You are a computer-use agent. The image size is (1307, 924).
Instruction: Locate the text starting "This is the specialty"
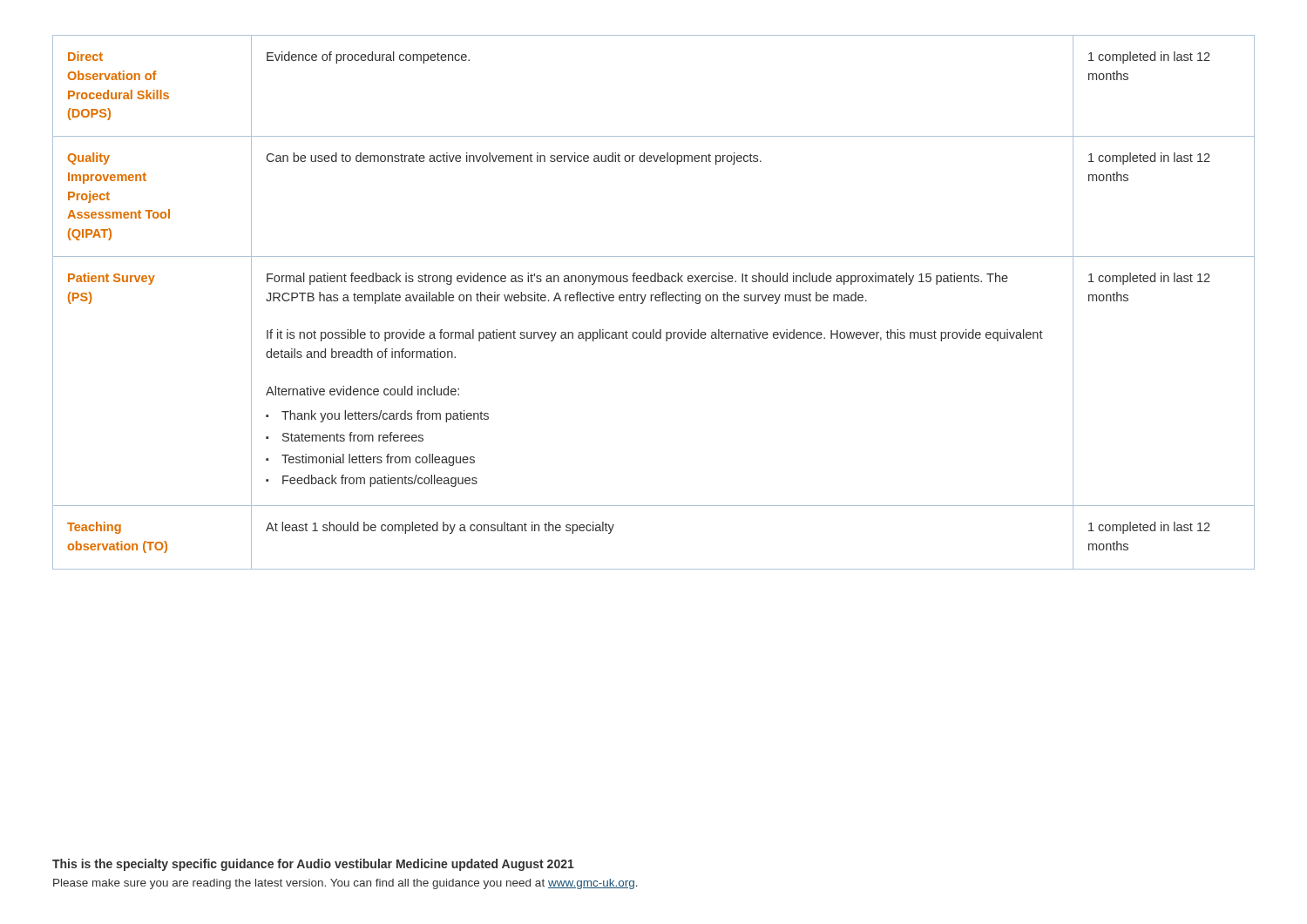tap(313, 864)
